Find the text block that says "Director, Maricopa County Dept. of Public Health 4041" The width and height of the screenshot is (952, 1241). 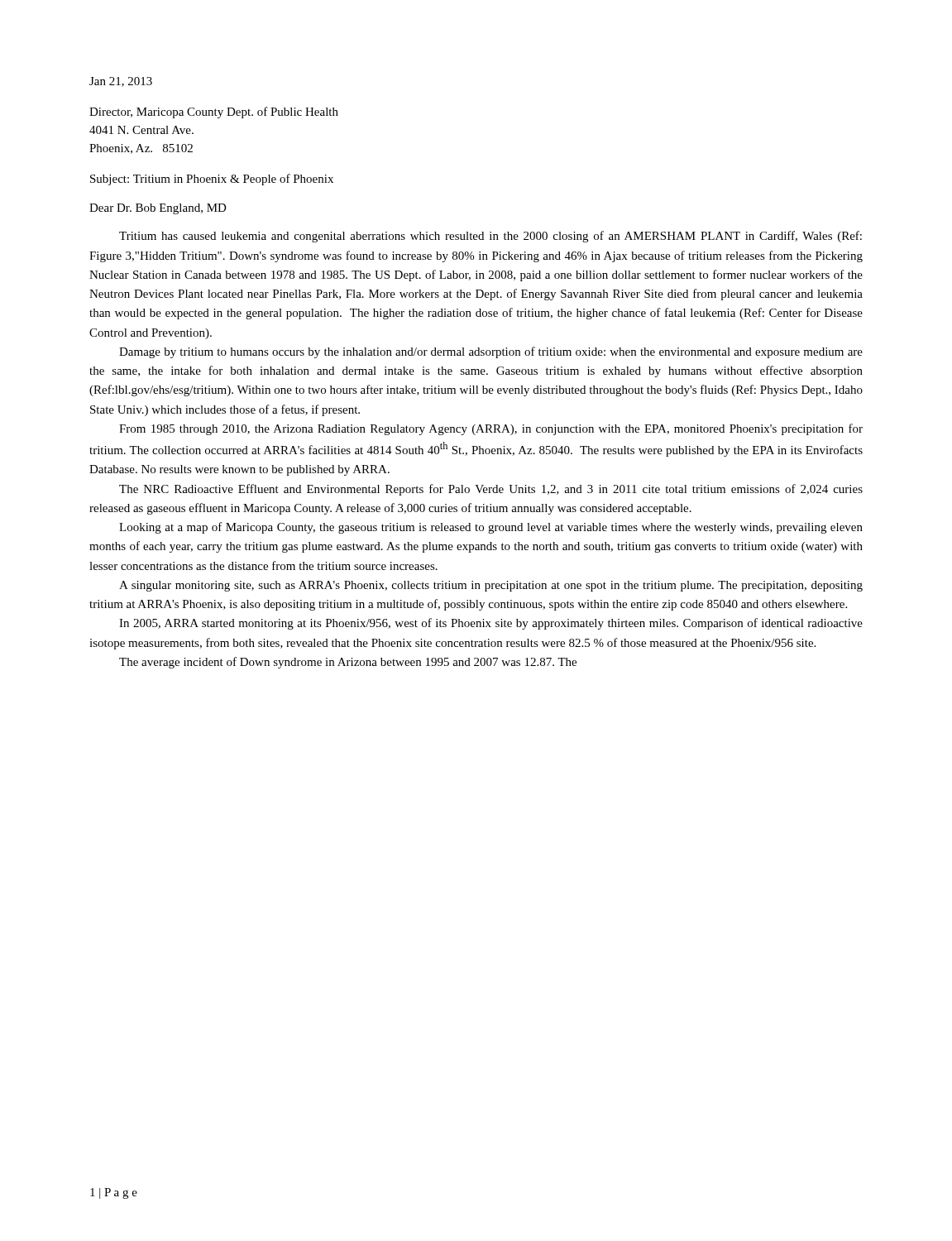point(214,113)
